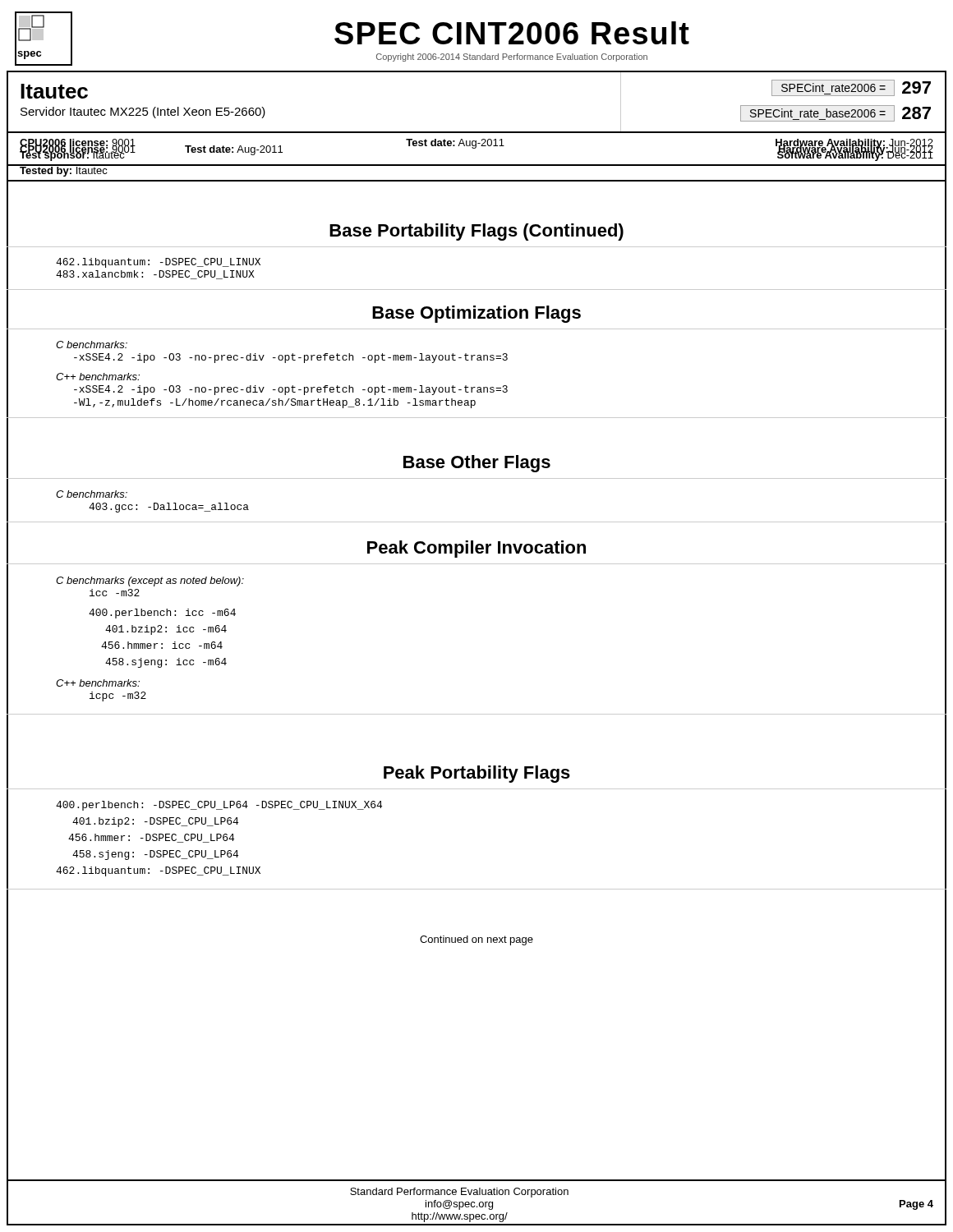Select the list item that reads "C++ benchmarks: -xSSE4.2 -ipo -O3 -no-prec-div -opt-prefetch -opt-mem-layout-trans=3"
This screenshot has height=1232, width=953.
[282, 390]
